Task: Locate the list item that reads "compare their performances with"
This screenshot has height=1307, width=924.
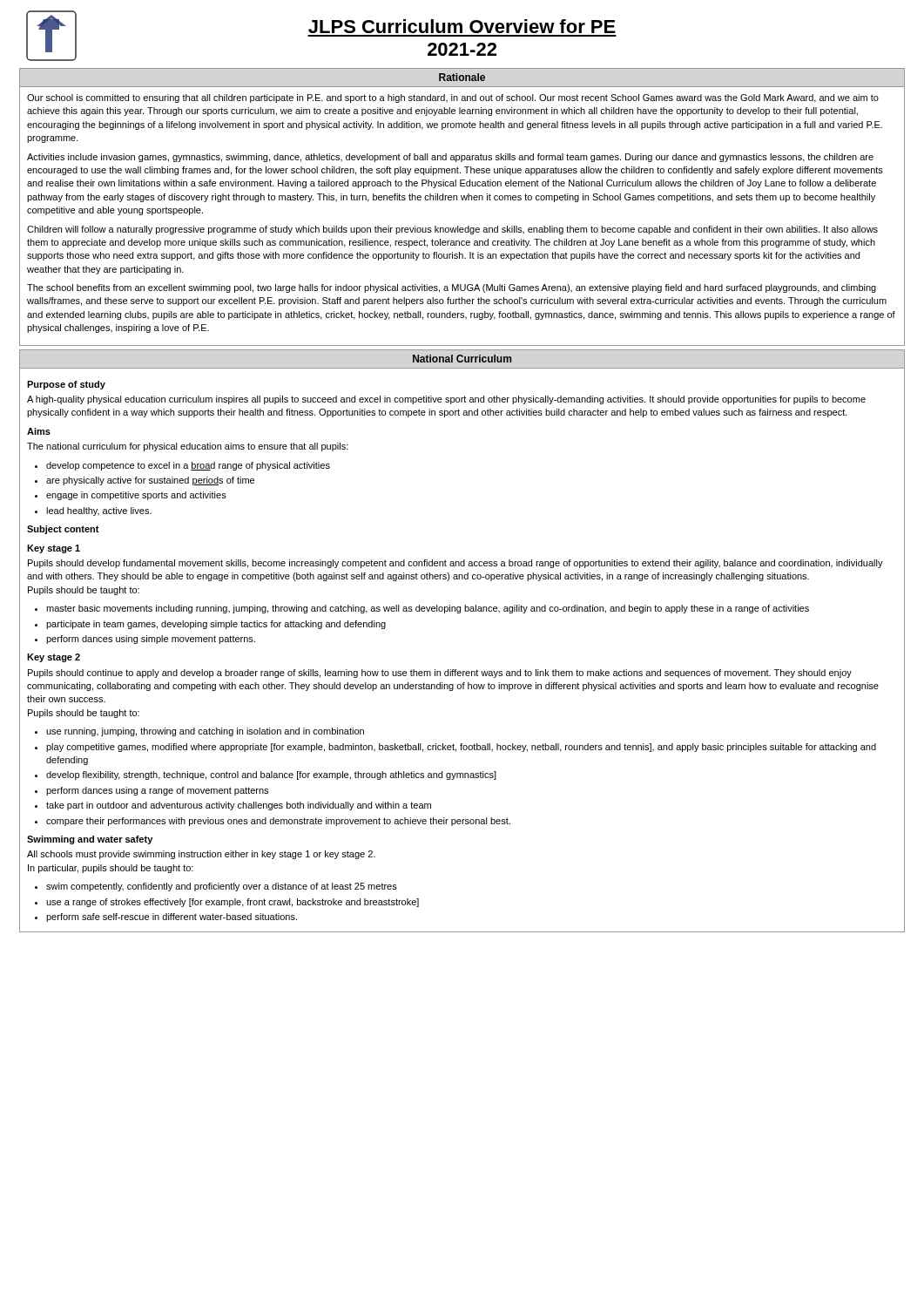Action: [279, 820]
